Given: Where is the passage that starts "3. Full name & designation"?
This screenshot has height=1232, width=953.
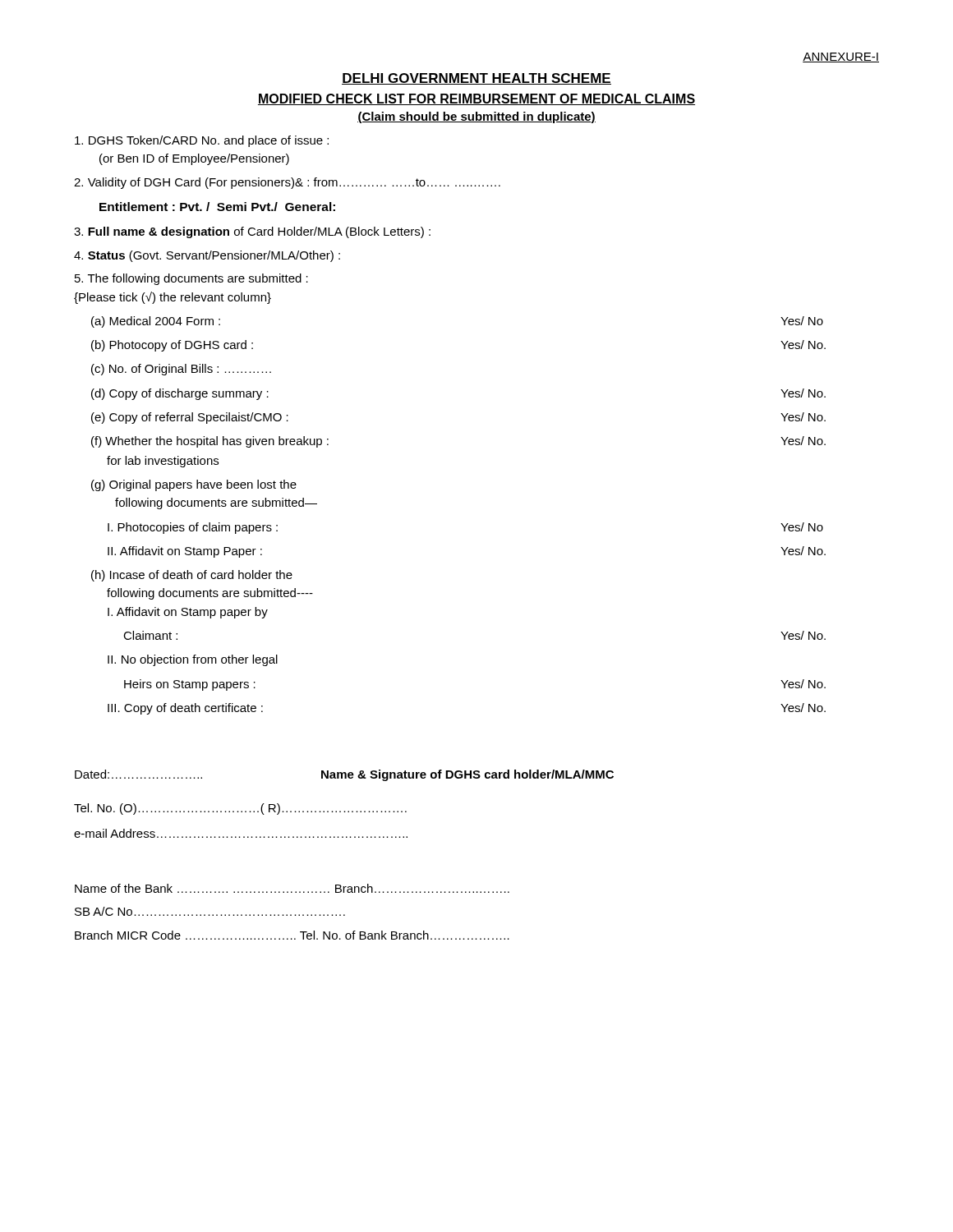Looking at the screenshot, I should (253, 231).
